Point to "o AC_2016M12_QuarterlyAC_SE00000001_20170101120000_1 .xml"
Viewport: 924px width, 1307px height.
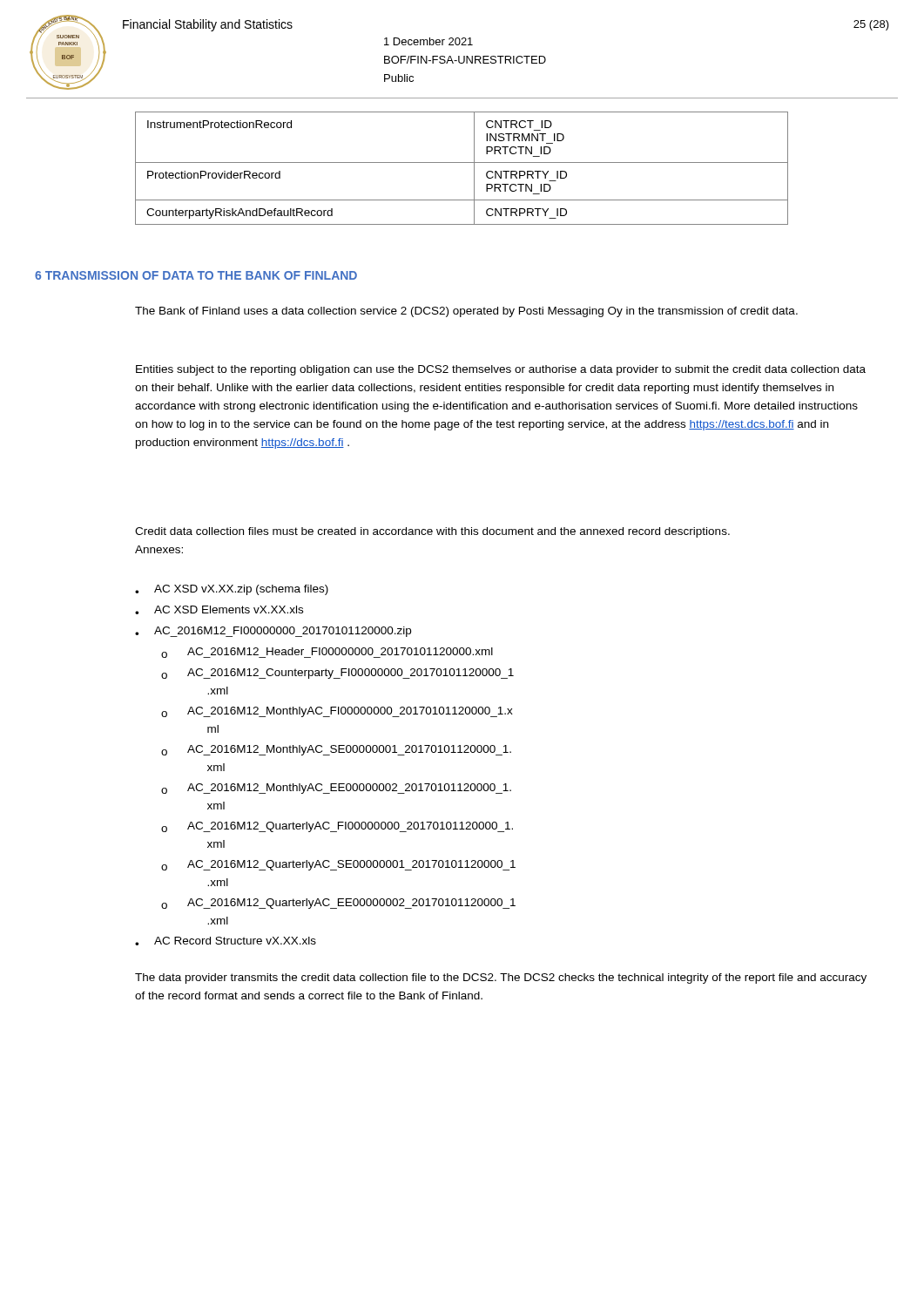pos(339,874)
